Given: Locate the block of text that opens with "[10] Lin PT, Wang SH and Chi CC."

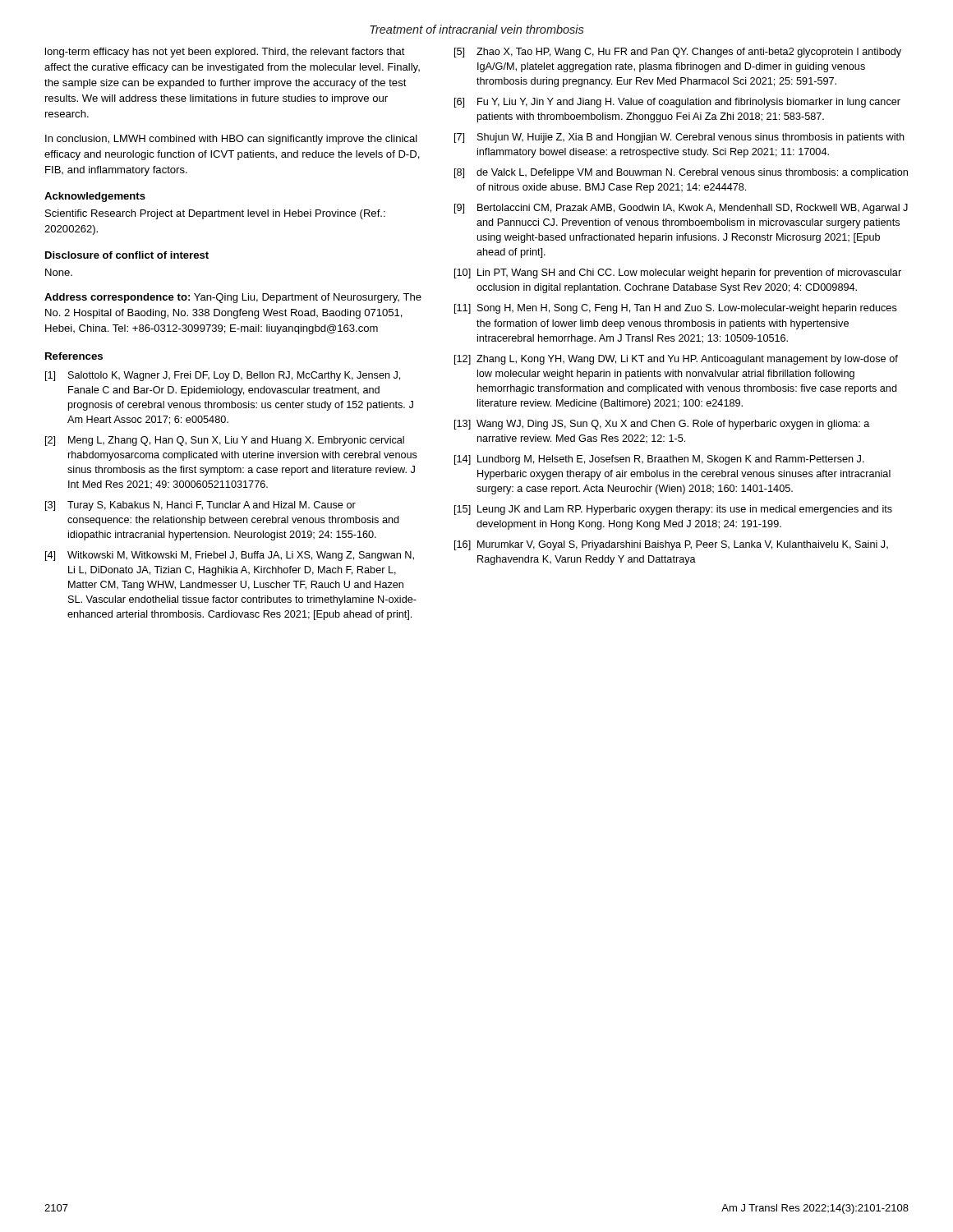Looking at the screenshot, I should [x=681, y=280].
